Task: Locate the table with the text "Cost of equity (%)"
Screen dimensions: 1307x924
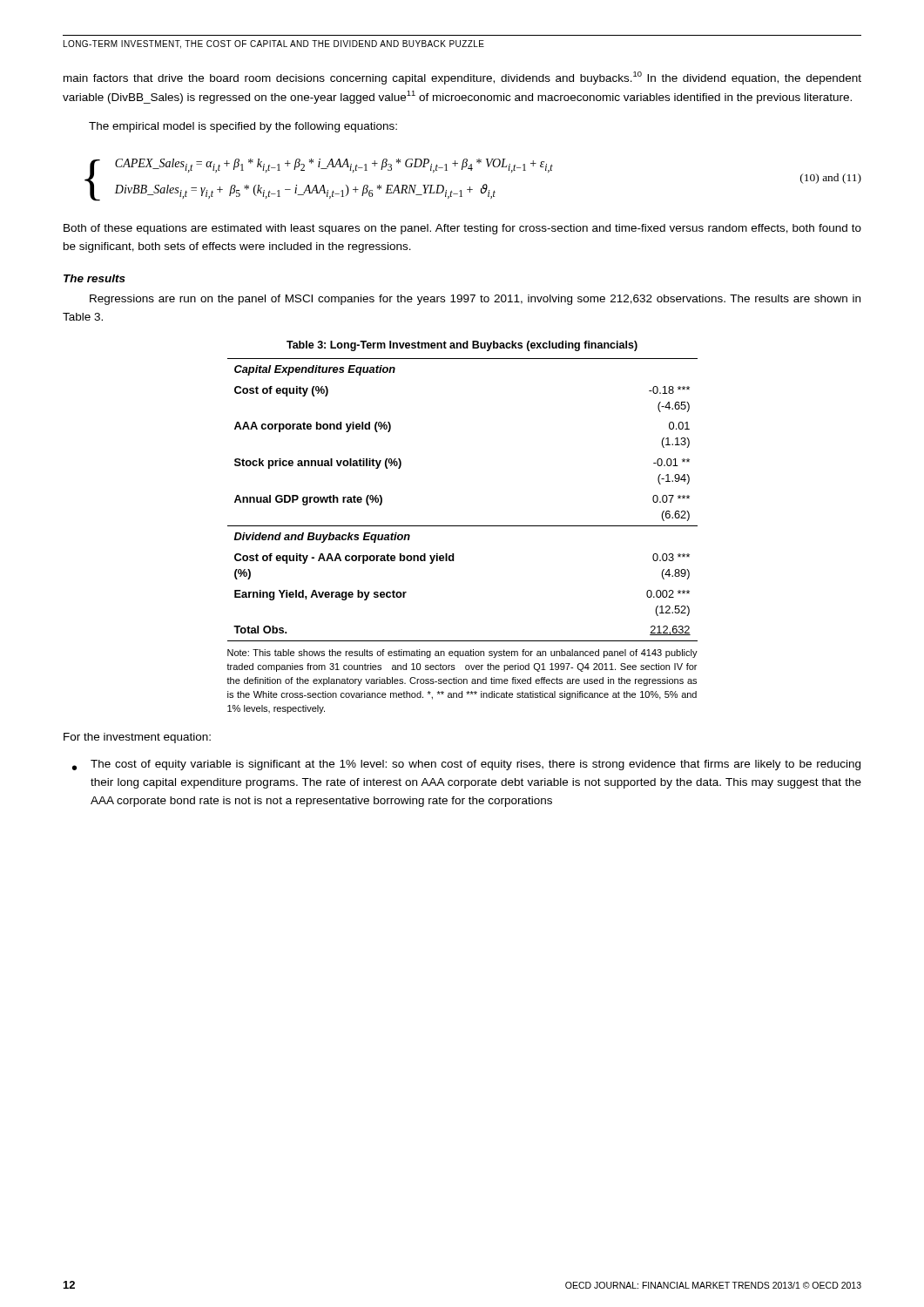Action: click(462, 500)
